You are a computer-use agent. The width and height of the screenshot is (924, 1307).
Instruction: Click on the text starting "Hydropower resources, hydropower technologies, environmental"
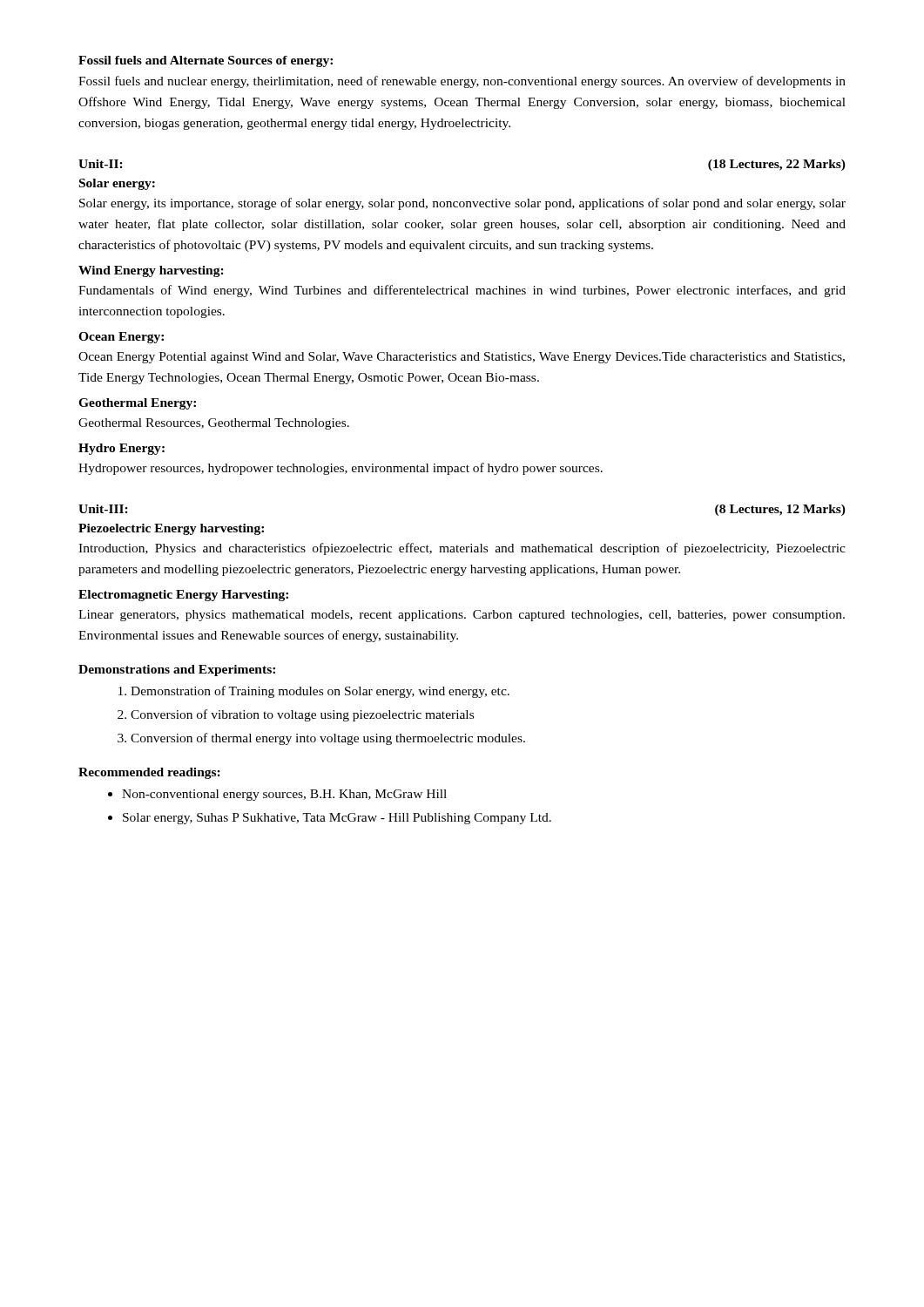(x=341, y=468)
